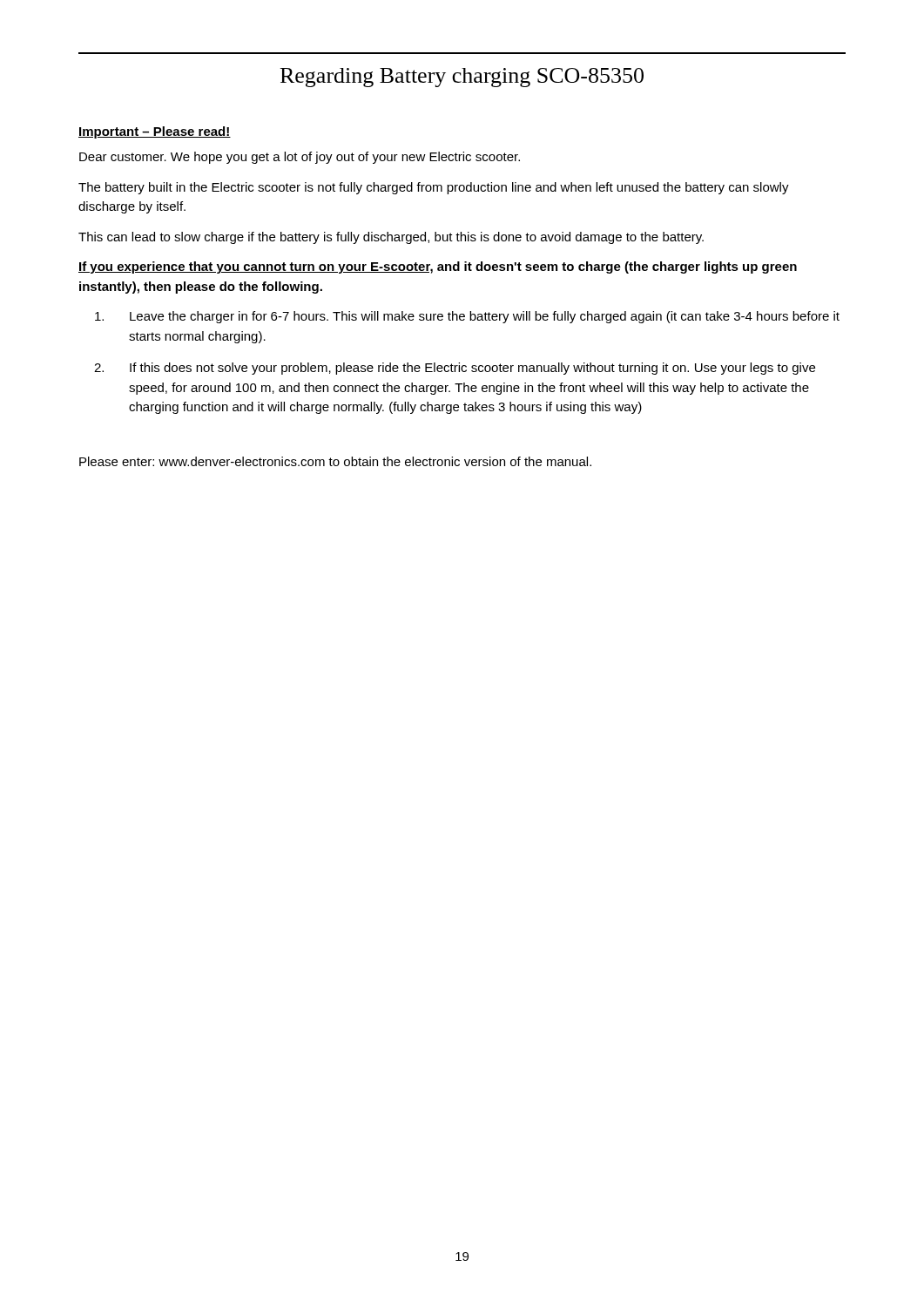
Task: Click on the text block that says "This can lead to slow charge"
Action: coord(392,236)
